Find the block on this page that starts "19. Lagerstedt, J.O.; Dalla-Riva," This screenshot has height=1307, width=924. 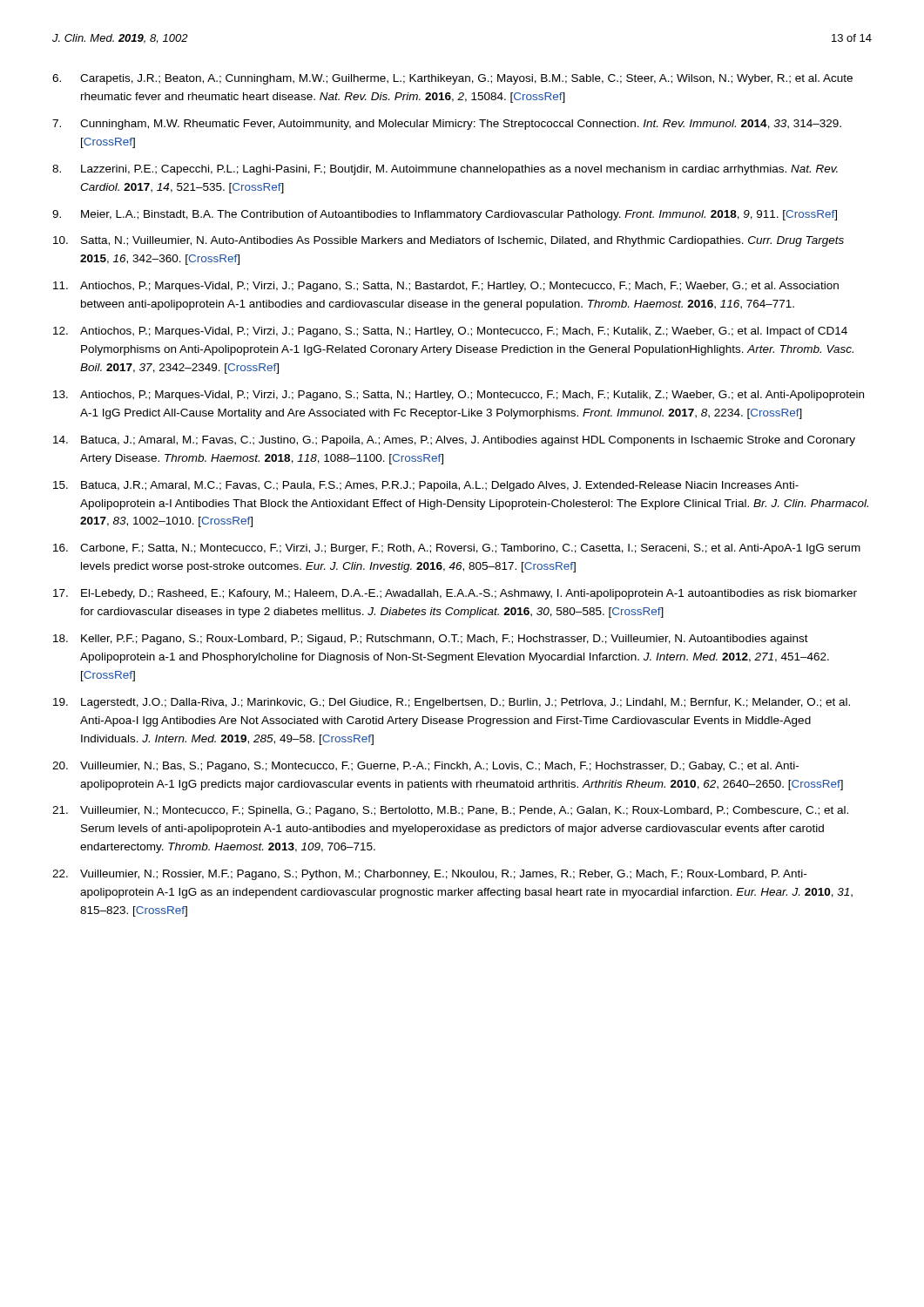tap(462, 721)
